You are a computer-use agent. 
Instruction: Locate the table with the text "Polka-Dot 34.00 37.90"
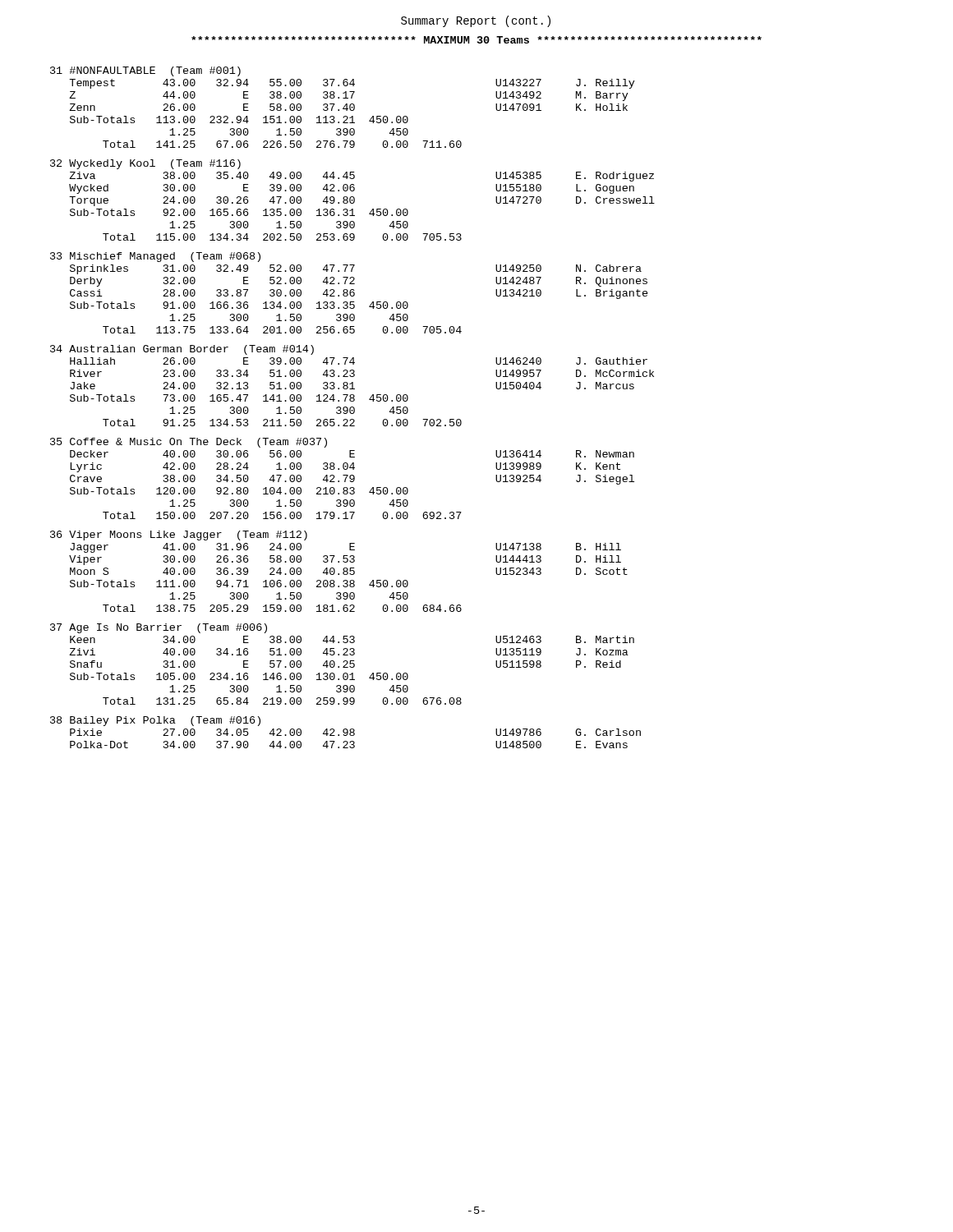tap(485, 739)
